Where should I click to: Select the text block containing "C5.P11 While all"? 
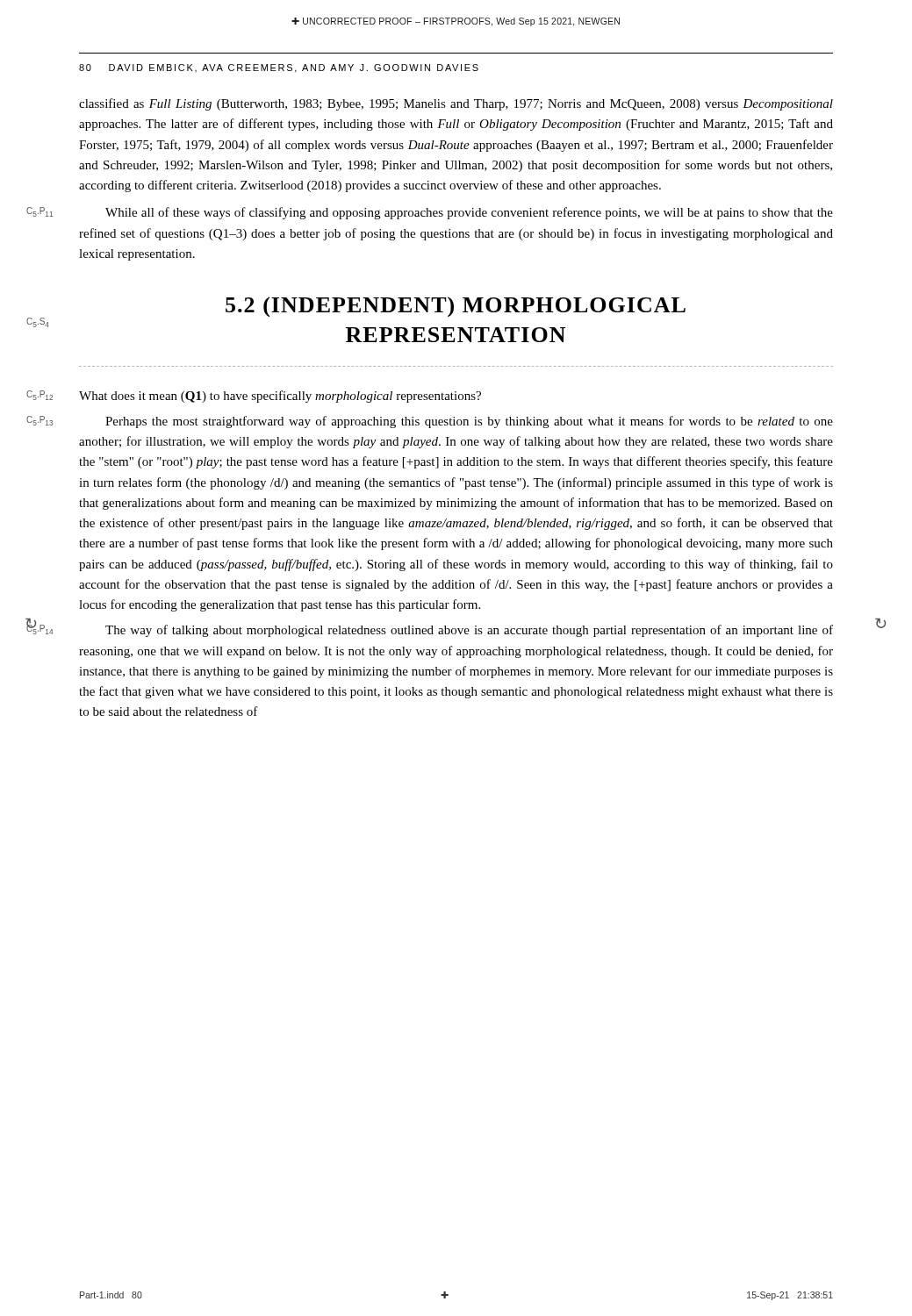456,234
